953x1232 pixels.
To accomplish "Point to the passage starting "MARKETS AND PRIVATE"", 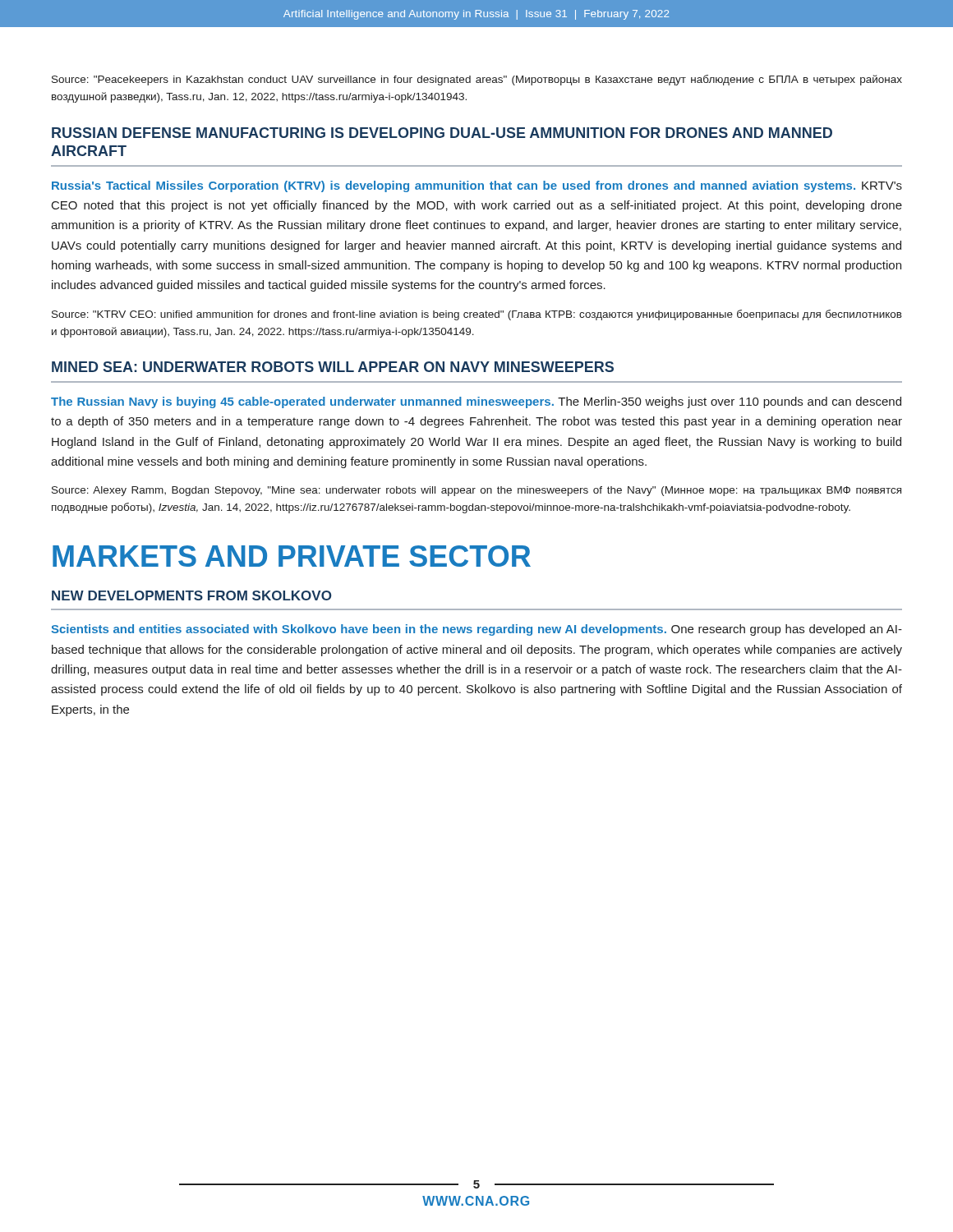I will coord(291,556).
